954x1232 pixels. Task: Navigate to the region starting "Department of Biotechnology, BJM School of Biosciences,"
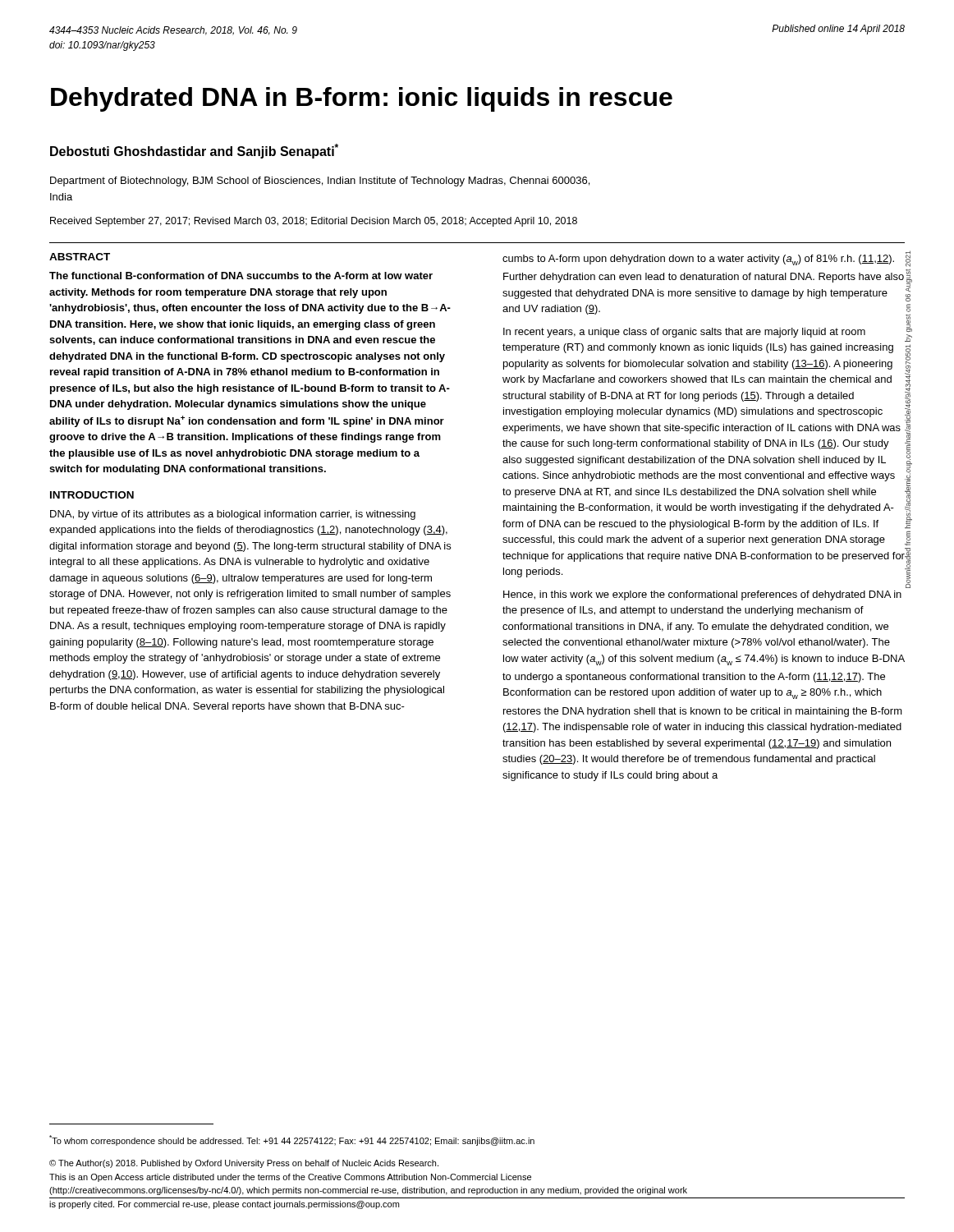[x=477, y=188]
